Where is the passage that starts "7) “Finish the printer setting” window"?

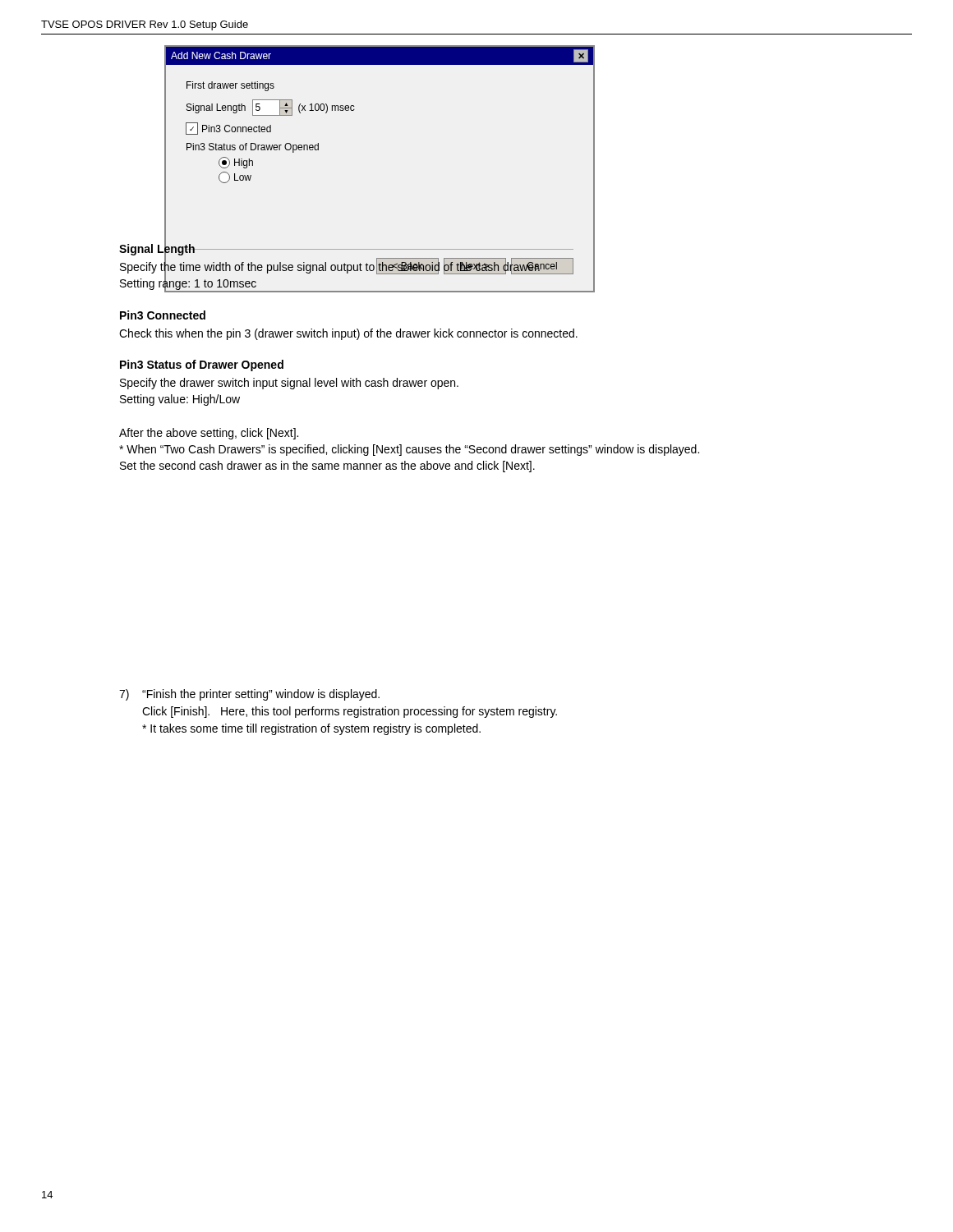(x=507, y=712)
